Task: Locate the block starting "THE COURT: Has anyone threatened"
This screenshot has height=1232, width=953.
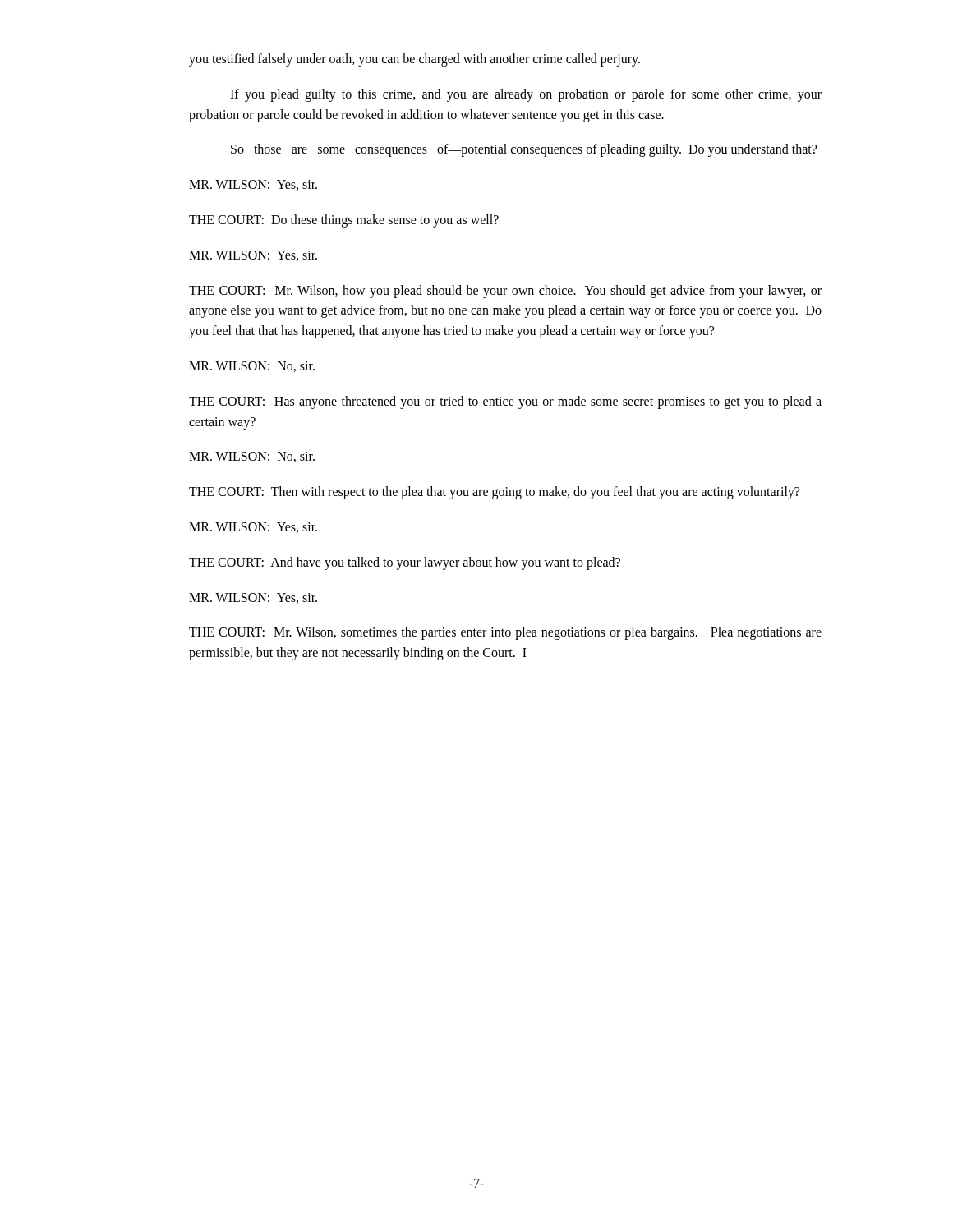Action: coord(505,411)
